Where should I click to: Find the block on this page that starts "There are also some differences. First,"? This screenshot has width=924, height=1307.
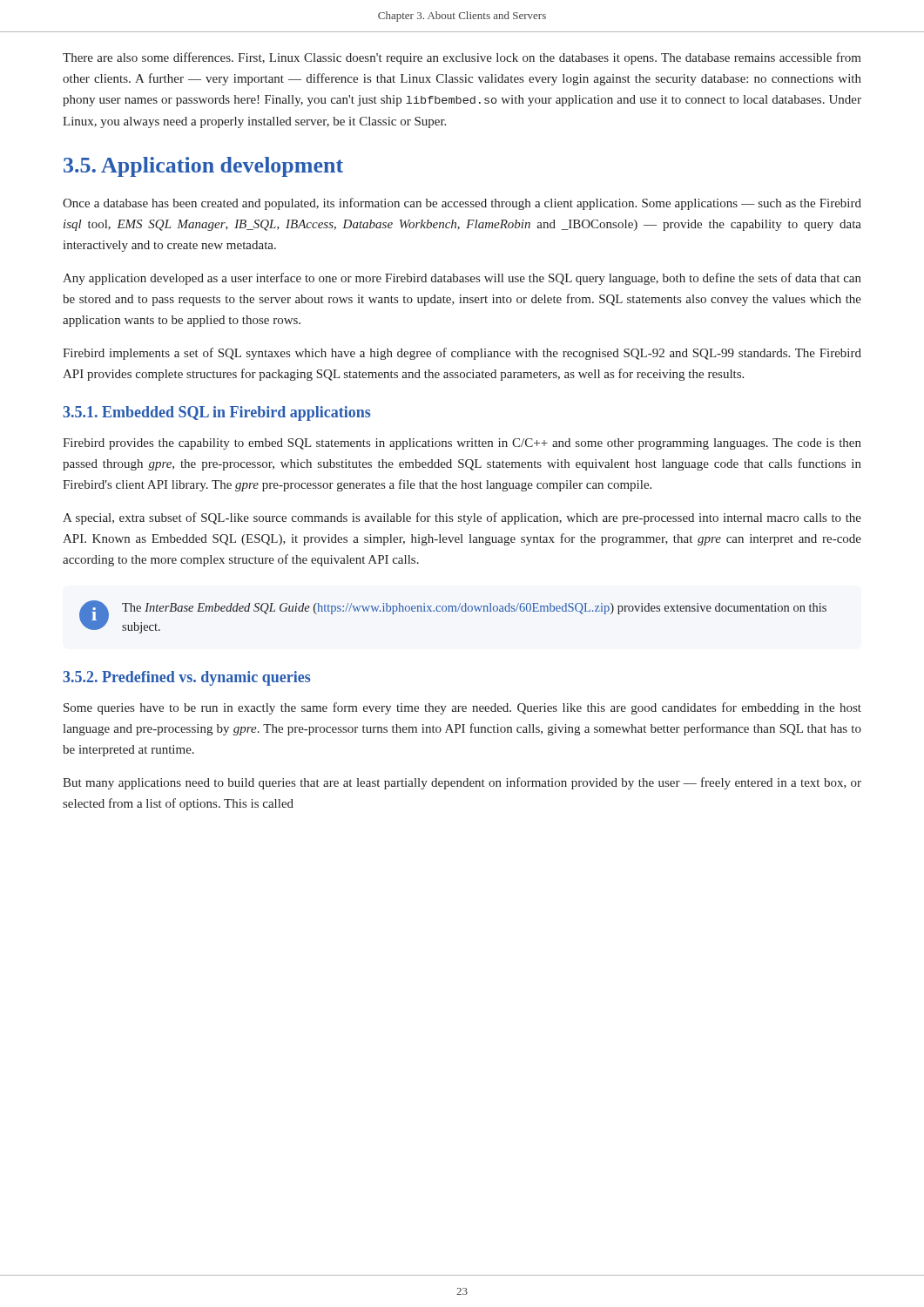(462, 89)
